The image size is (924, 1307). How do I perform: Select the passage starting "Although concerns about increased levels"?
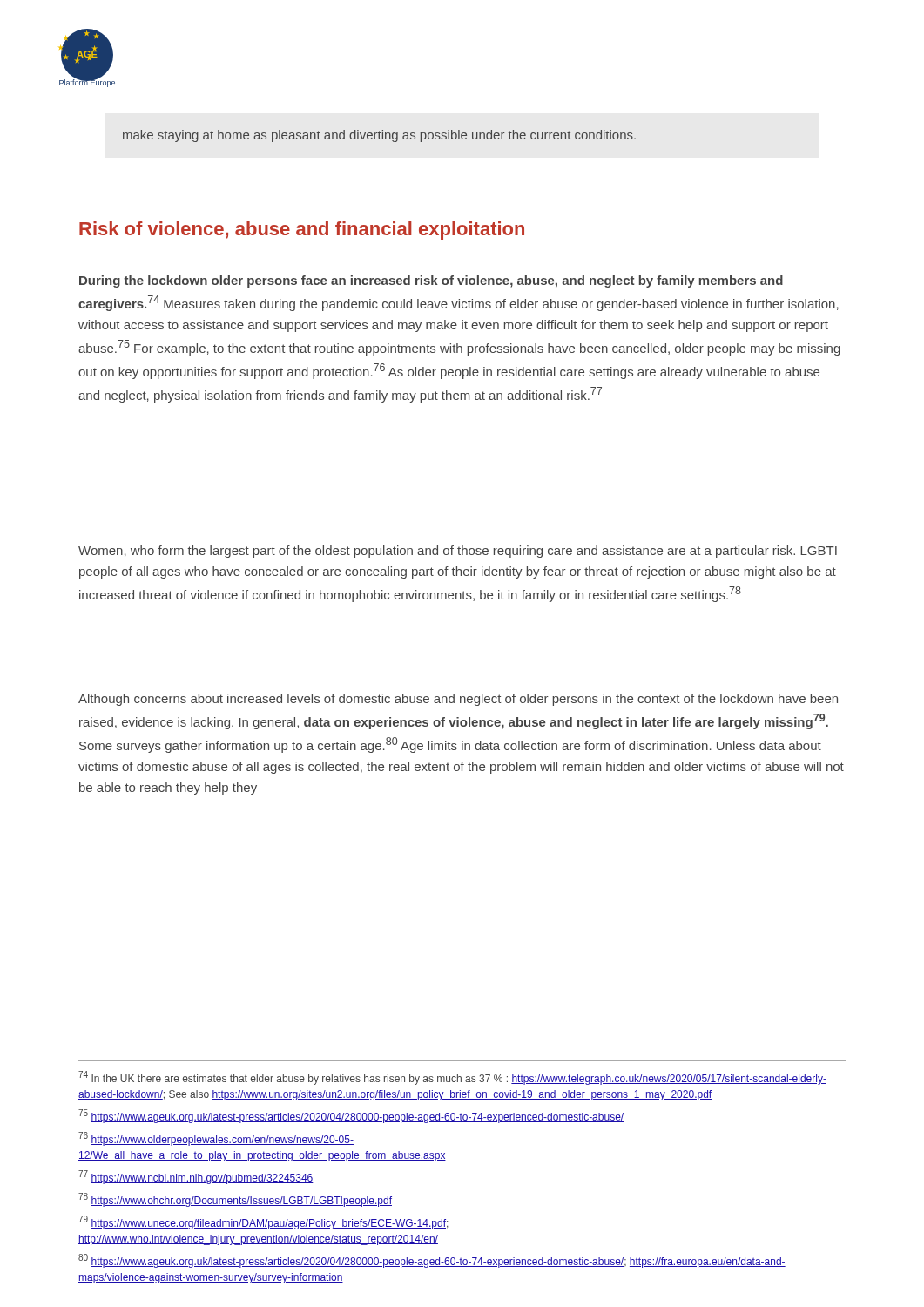click(x=462, y=743)
